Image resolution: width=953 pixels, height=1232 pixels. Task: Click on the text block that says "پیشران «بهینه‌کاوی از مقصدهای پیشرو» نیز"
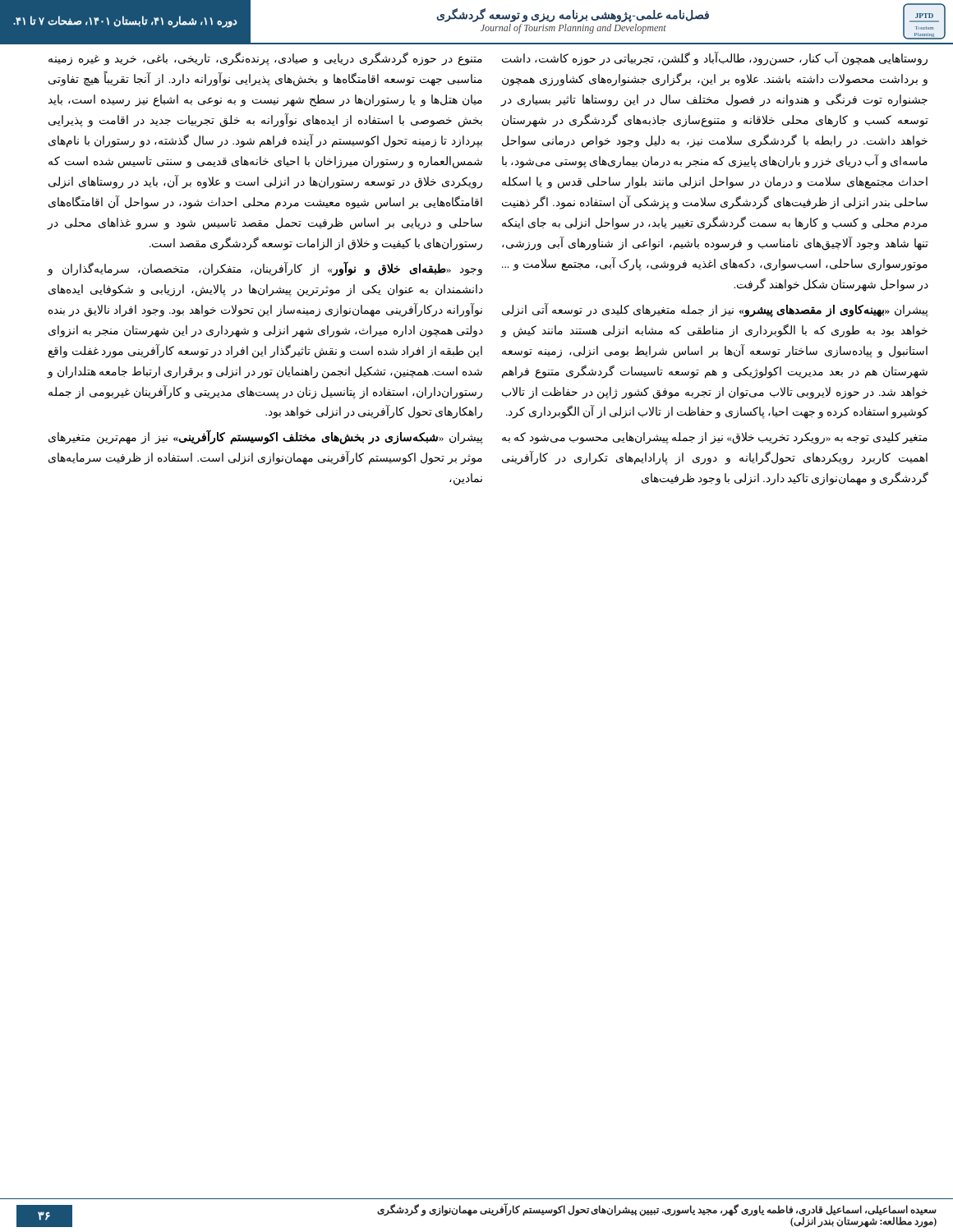pos(715,362)
